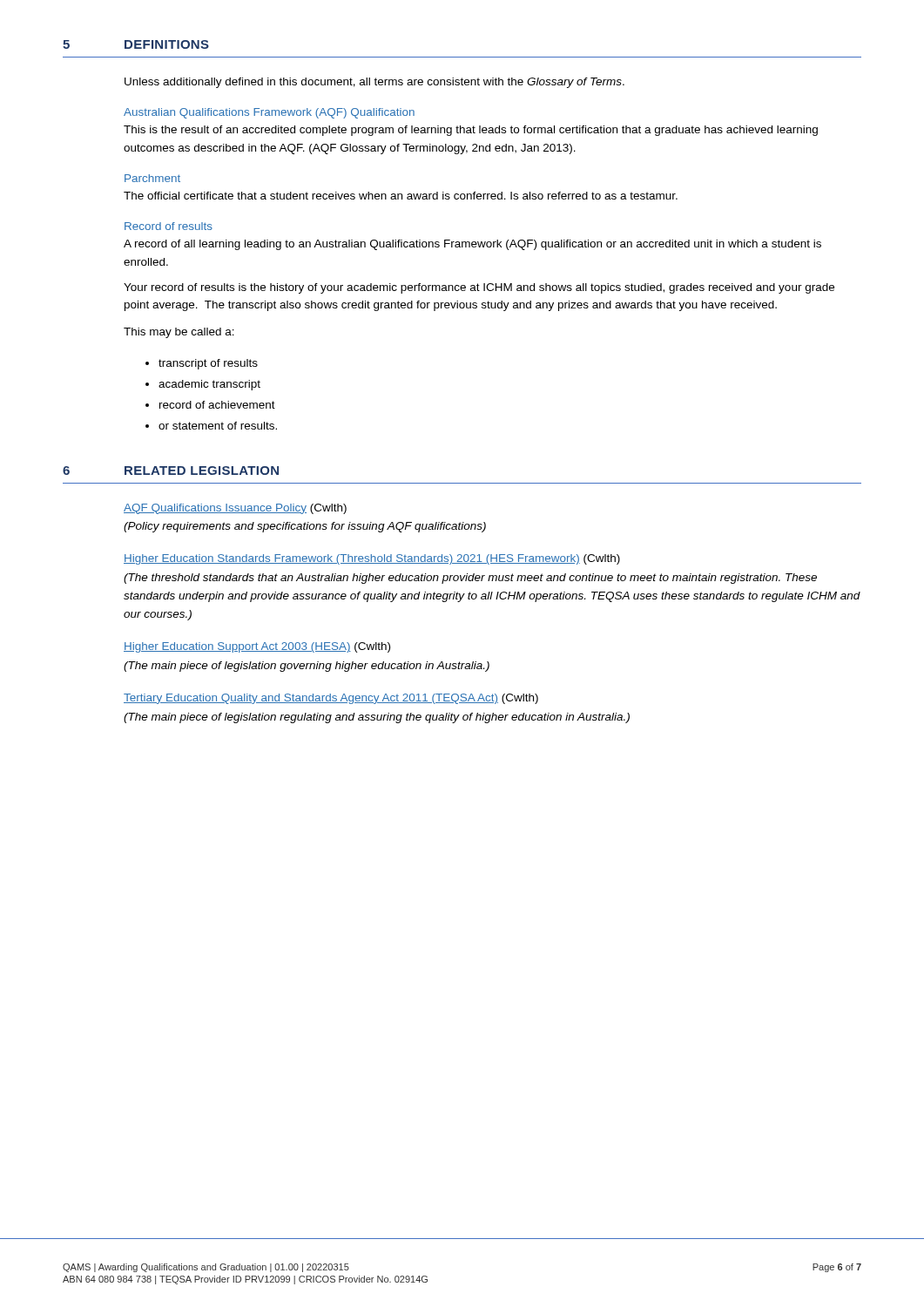Select the section header that says "5 DEFINITIONS"
Screen dimensions: 1307x924
[x=136, y=44]
